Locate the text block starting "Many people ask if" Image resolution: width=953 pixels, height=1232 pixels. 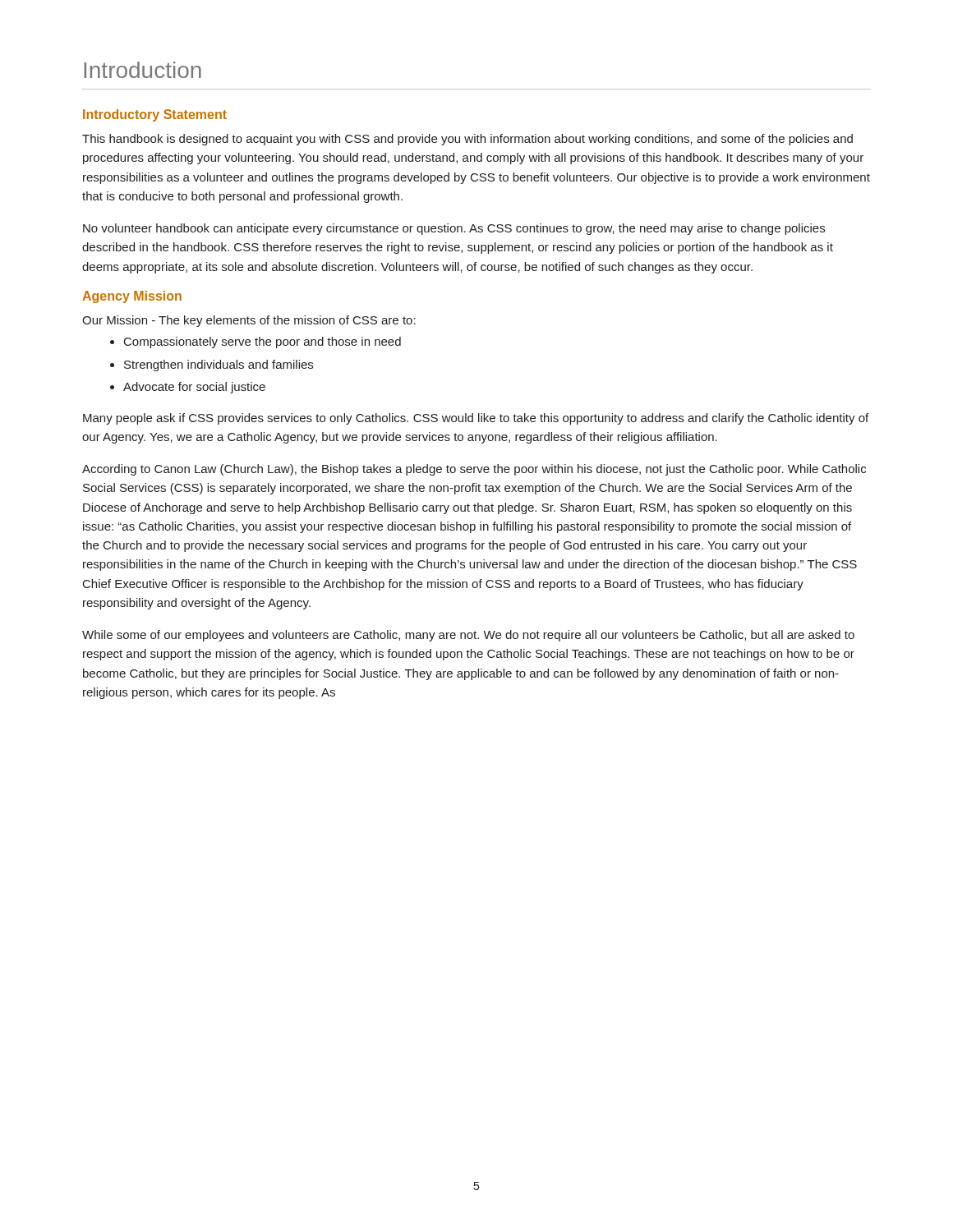click(475, 427)
